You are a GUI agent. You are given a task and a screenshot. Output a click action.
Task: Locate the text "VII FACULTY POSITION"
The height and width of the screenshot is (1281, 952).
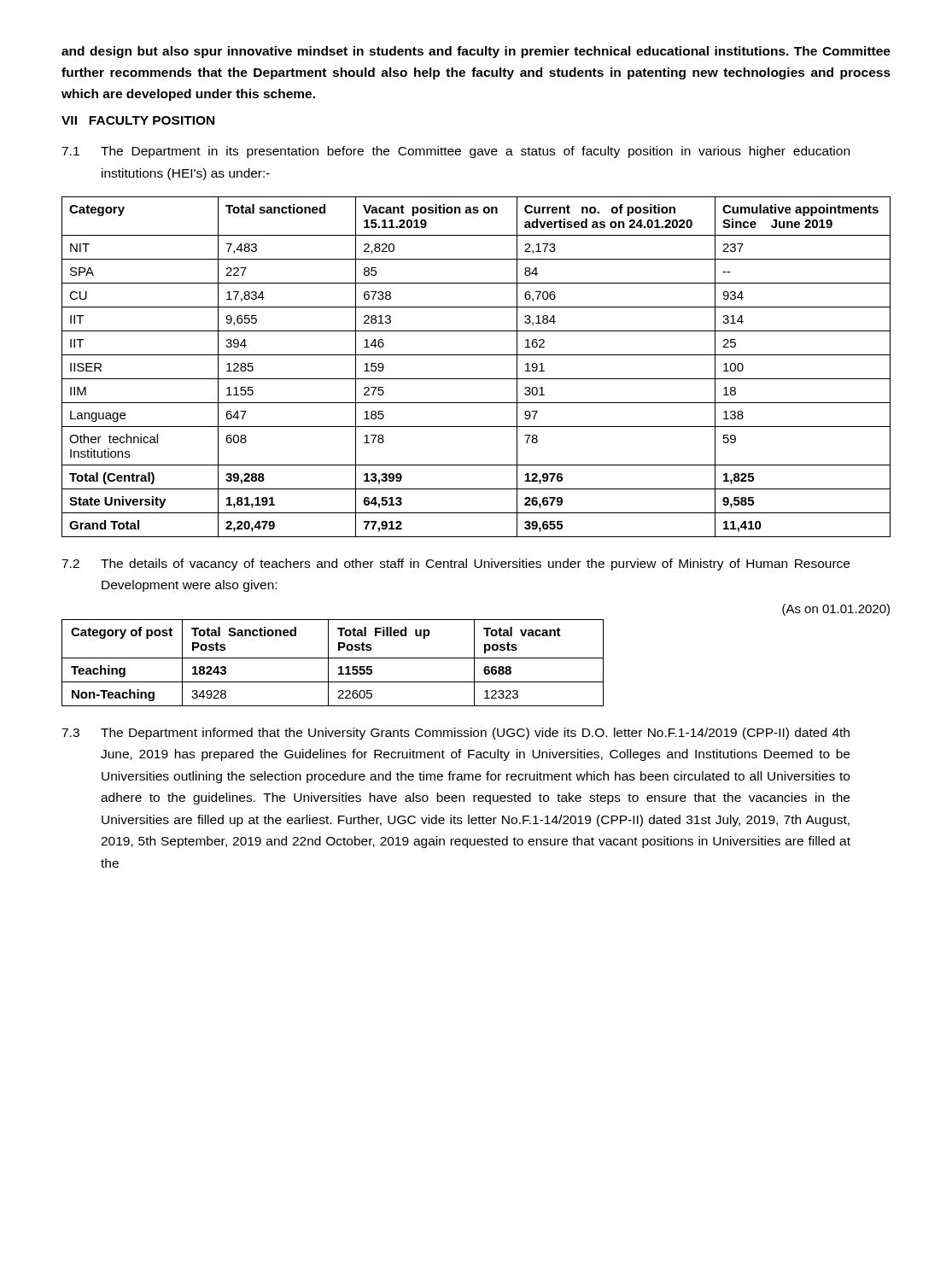pyautogui.click(x=138, y=120)
